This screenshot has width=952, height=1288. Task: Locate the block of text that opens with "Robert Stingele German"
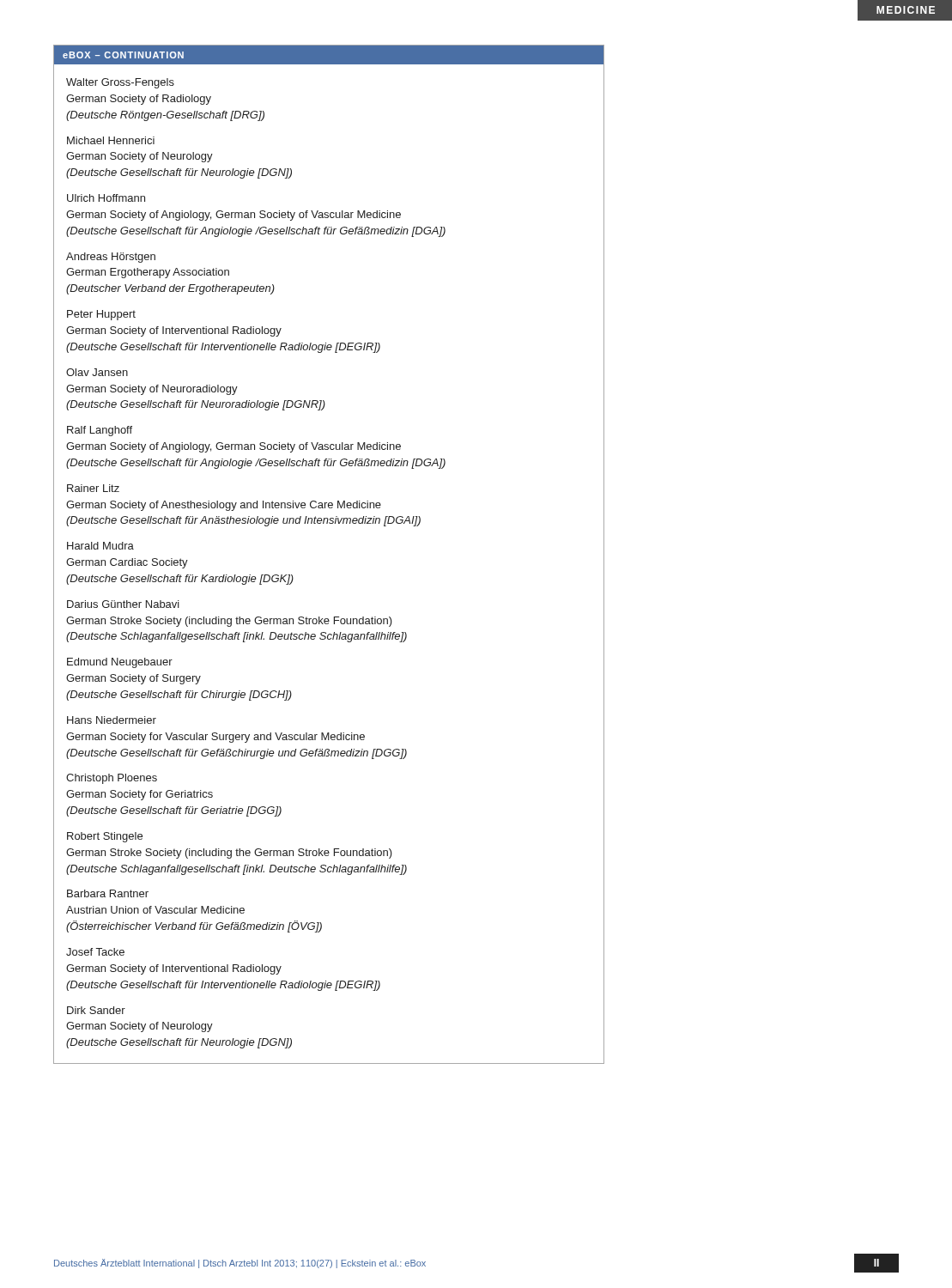329,853
